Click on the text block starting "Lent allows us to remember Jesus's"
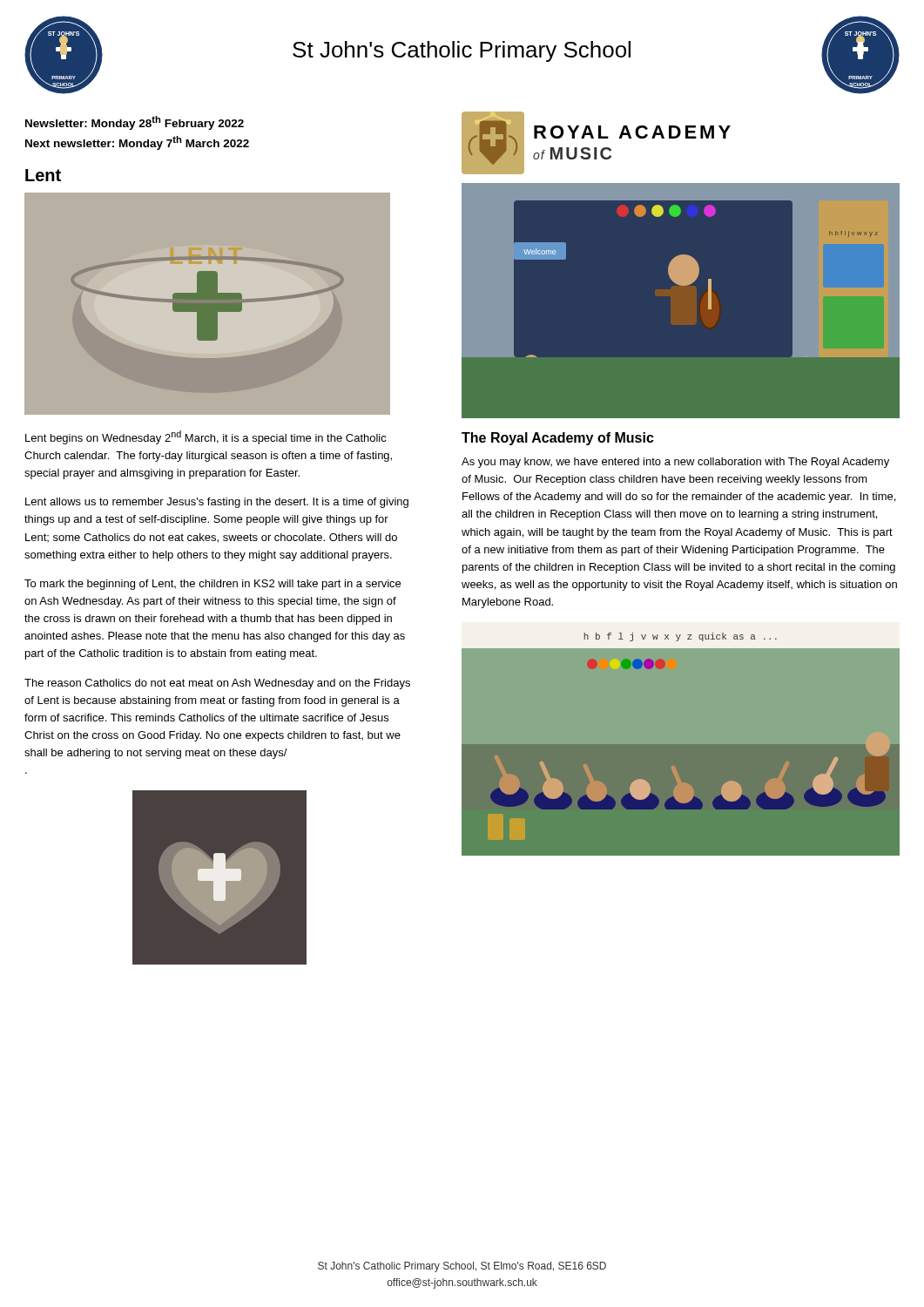 pos(217,528)
